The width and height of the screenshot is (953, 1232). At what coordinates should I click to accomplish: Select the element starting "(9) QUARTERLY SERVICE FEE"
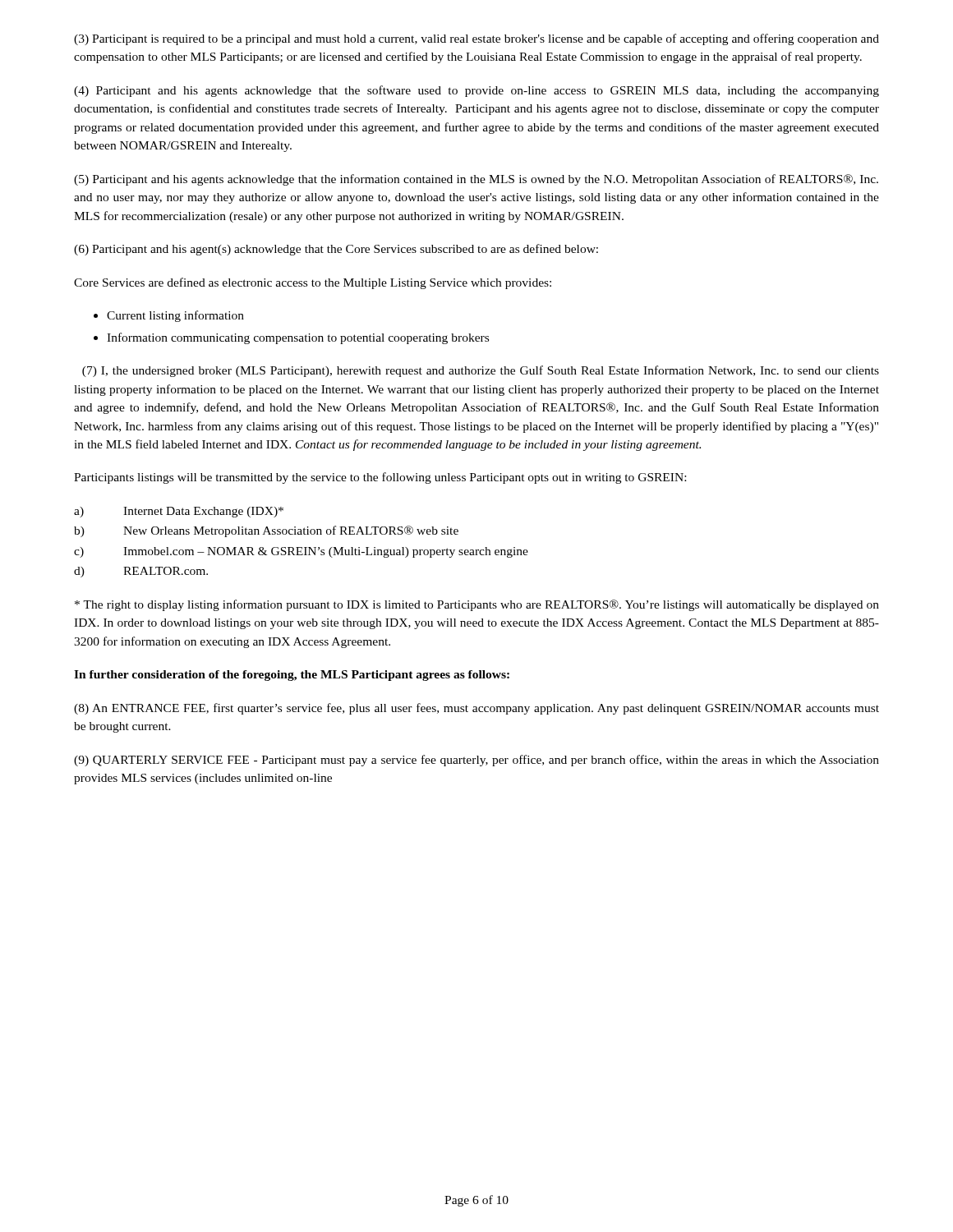[476, 768]
